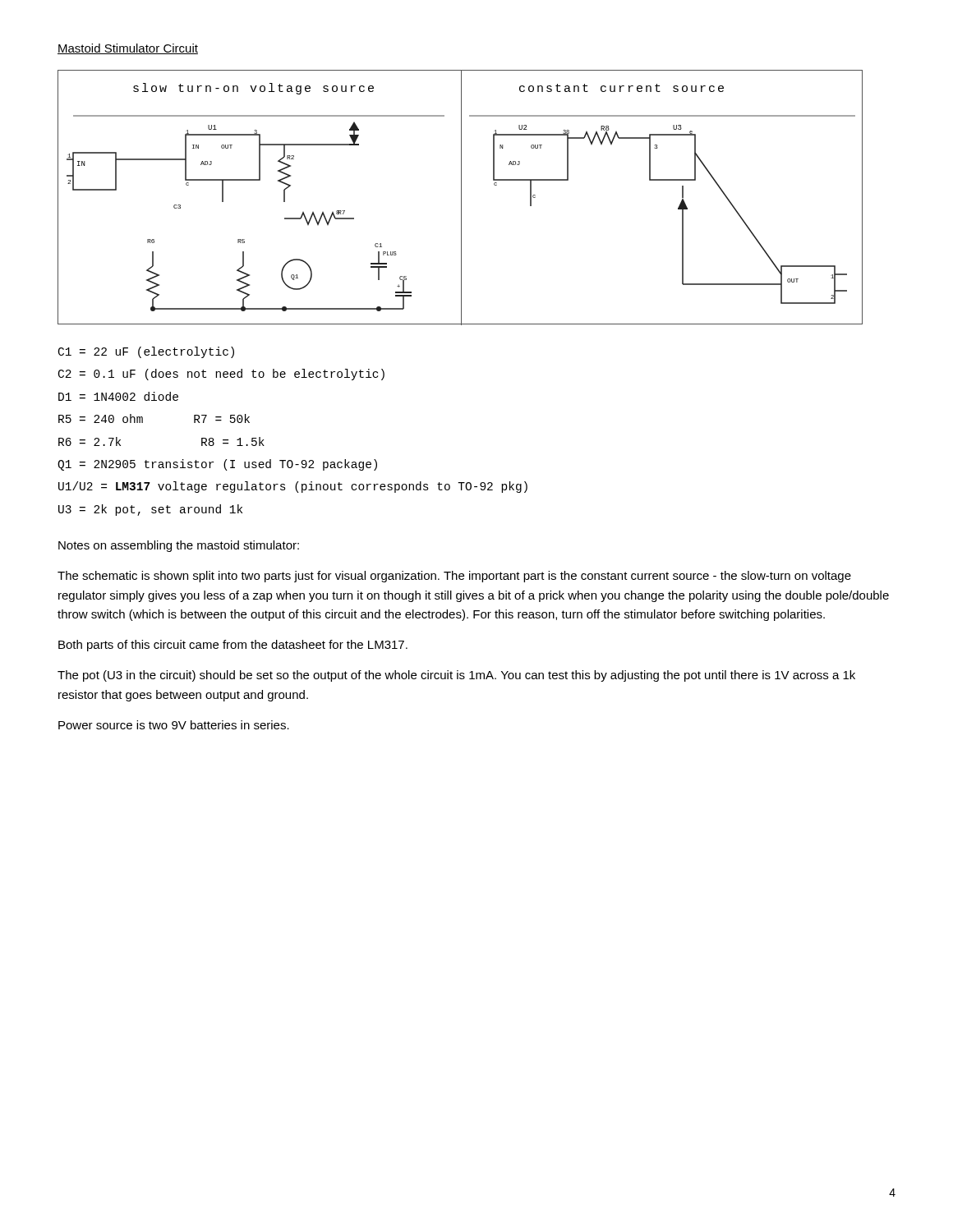Locate the region starting "D1 = 1N4002 diode"
The height and width of the screenshot is (1232, 953).
click(118, 397)
